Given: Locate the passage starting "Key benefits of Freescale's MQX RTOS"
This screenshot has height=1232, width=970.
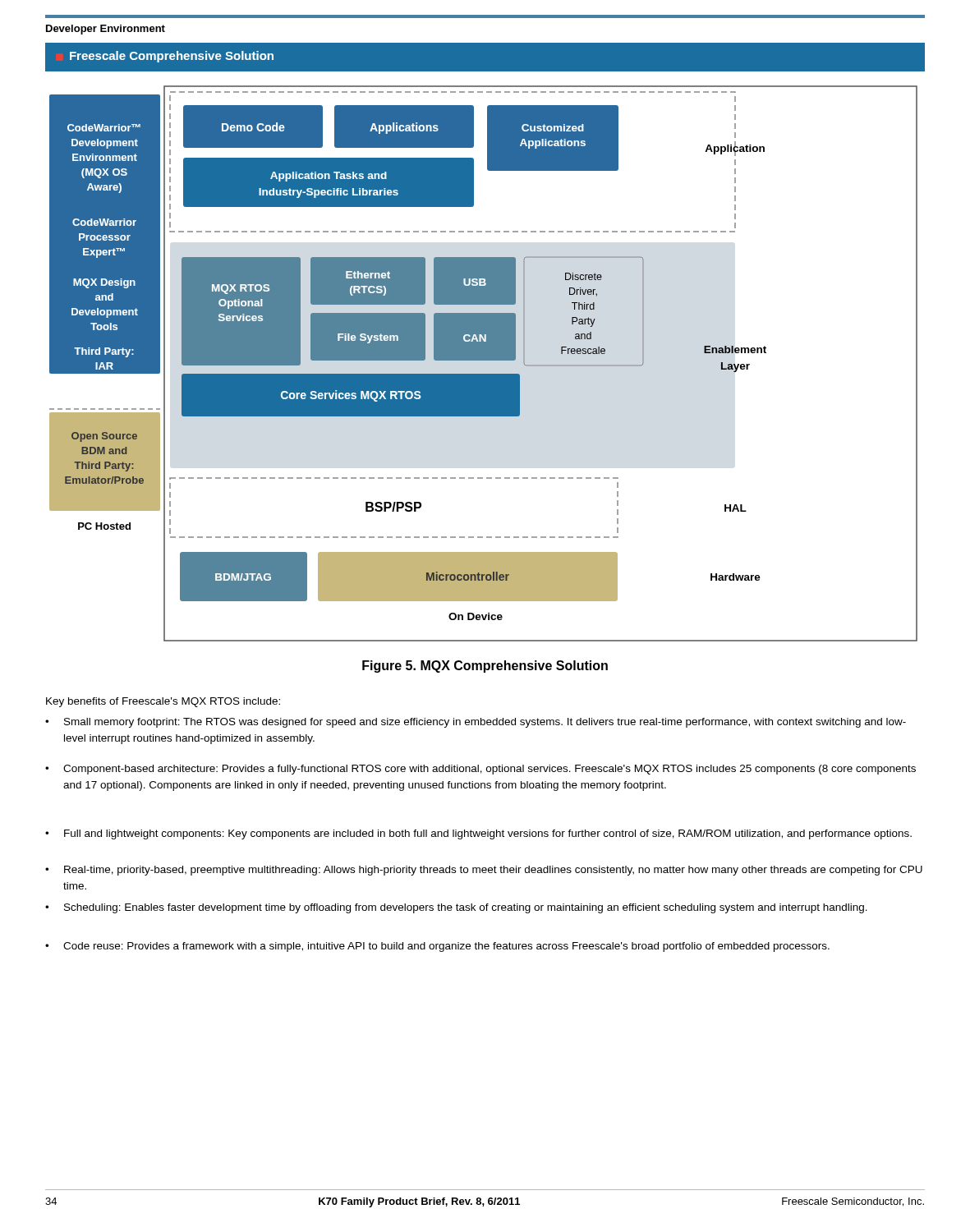Looking at the screenshot, I should click(163, 701).
